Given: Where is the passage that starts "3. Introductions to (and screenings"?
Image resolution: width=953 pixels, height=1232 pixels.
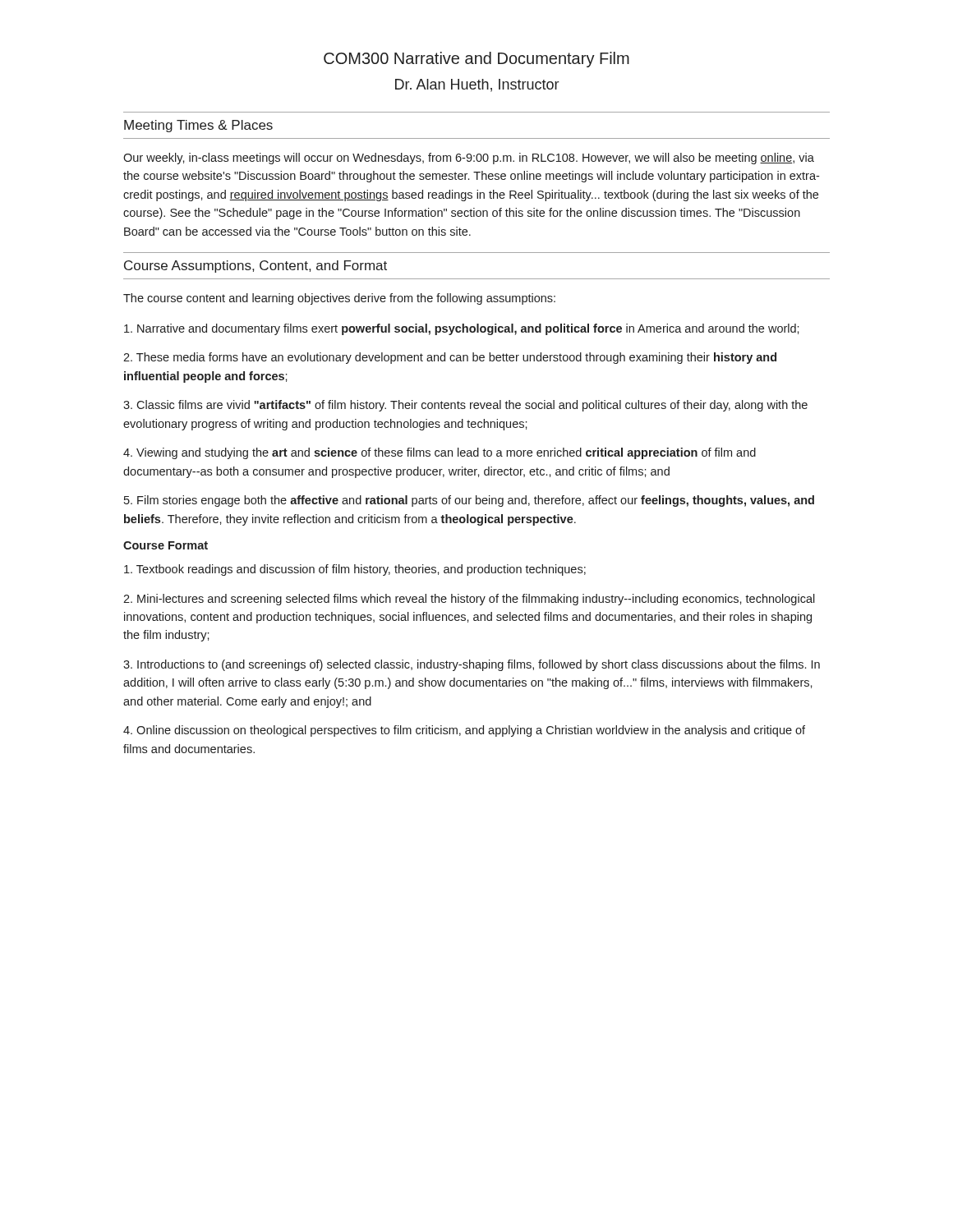Looking at the screenshot, I should (x=472, y=683).
